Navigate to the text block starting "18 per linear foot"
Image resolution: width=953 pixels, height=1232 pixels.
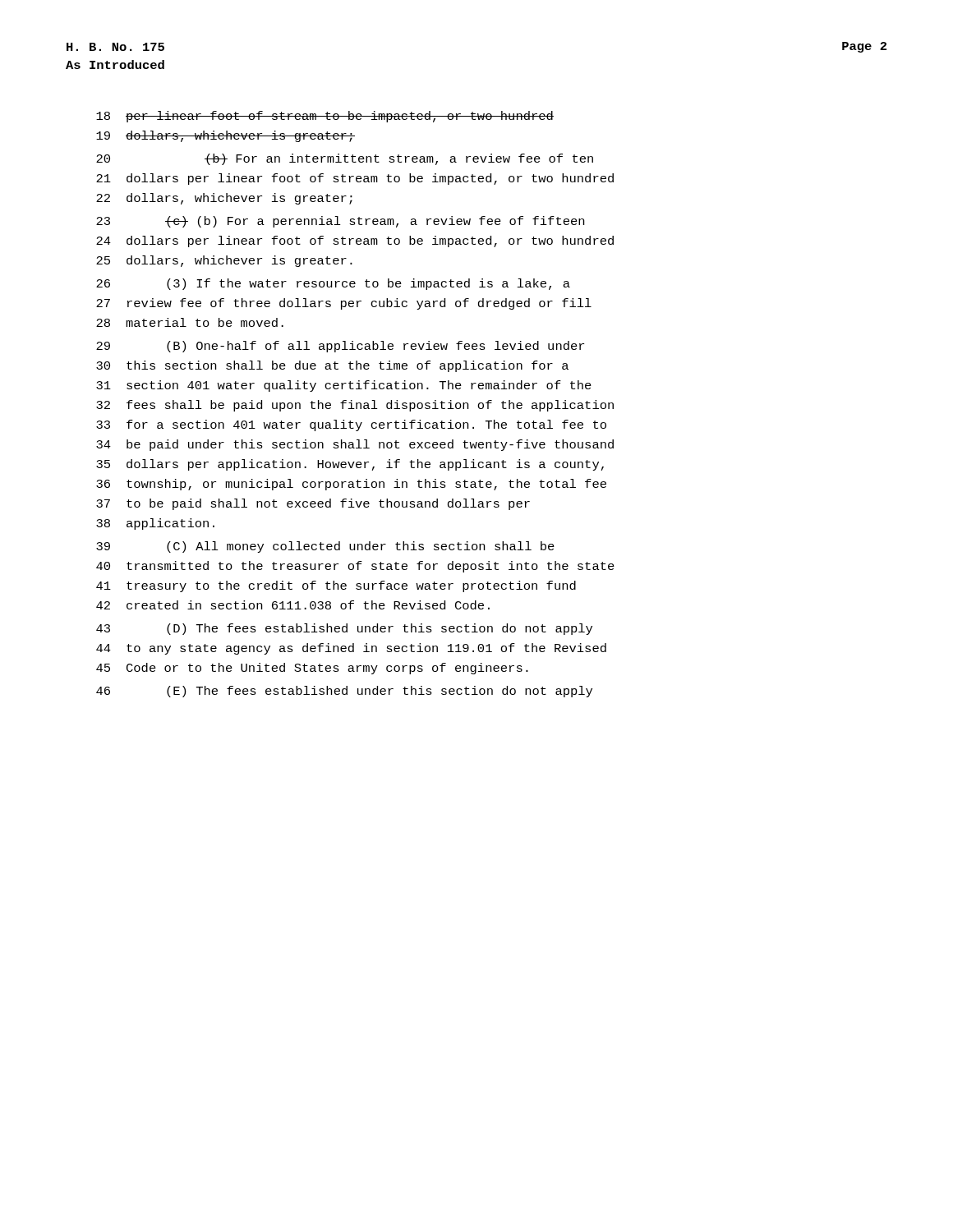click(x=476, y=404)
